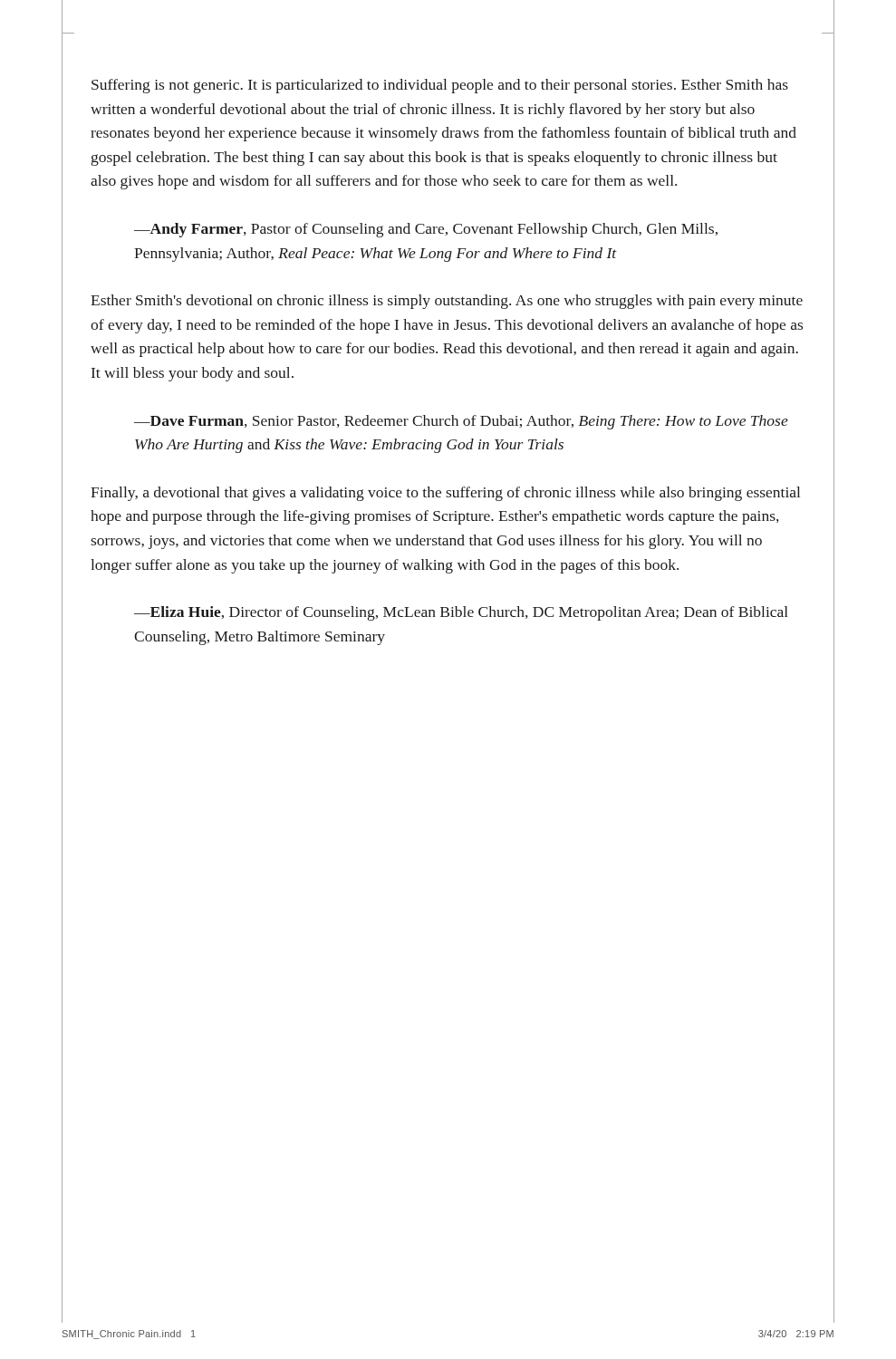Find the region starting "—Eliza Huie, Director of Counseling,"

(461, 624)
